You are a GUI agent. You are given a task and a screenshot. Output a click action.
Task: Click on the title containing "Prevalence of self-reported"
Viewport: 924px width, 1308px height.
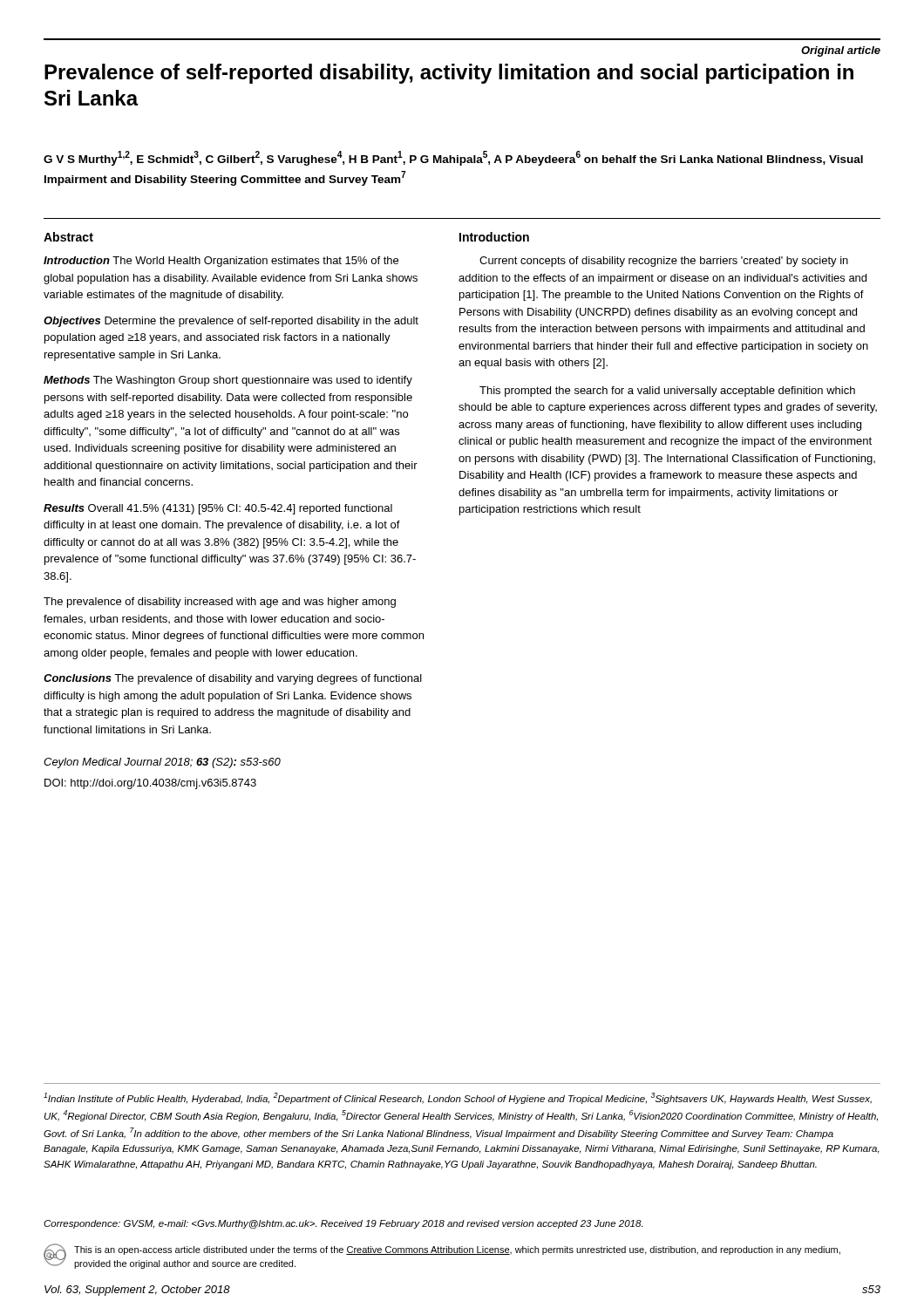(462, 85)
